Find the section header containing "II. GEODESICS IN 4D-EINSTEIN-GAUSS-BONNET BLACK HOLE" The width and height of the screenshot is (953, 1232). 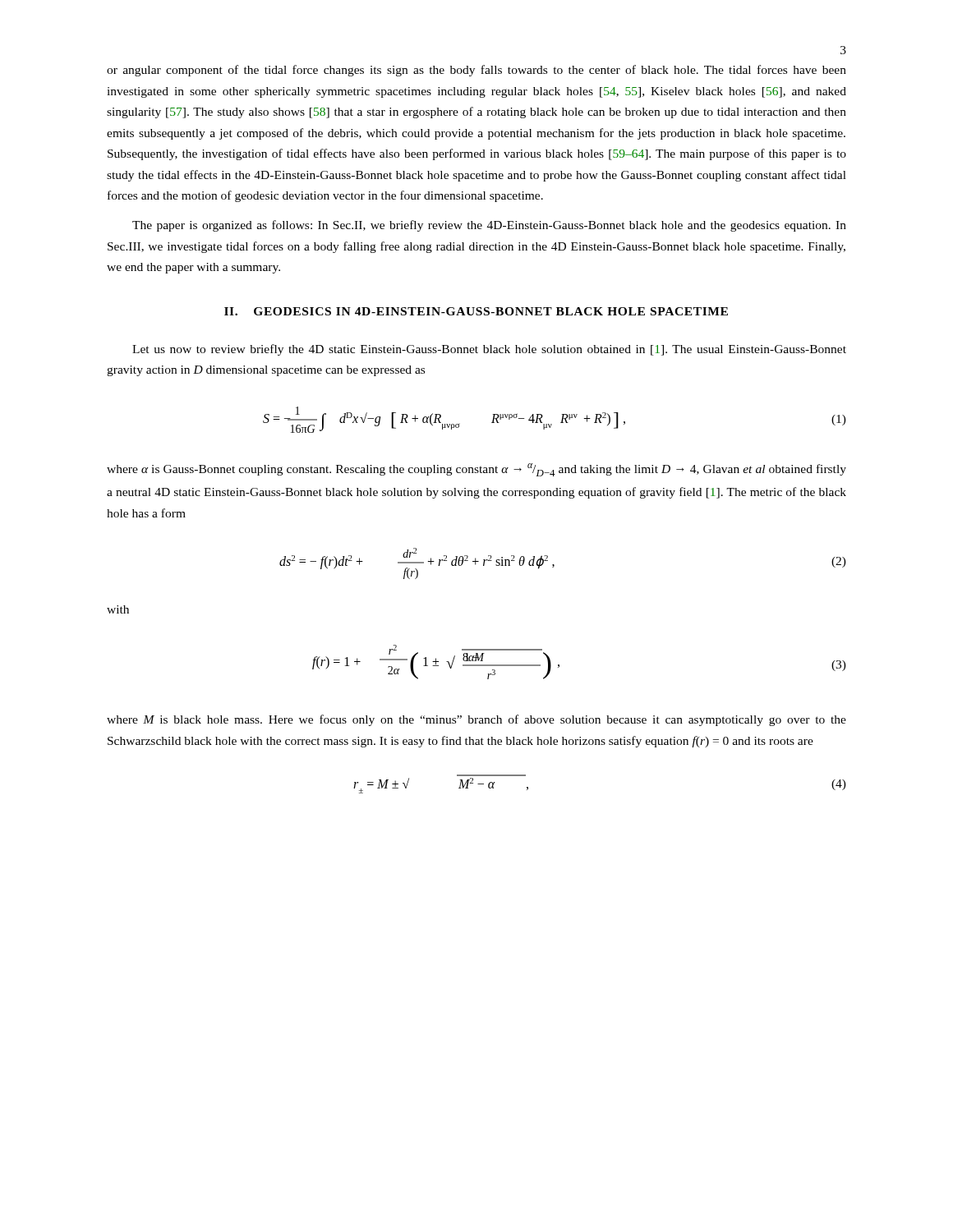click(x=476, y=311)
